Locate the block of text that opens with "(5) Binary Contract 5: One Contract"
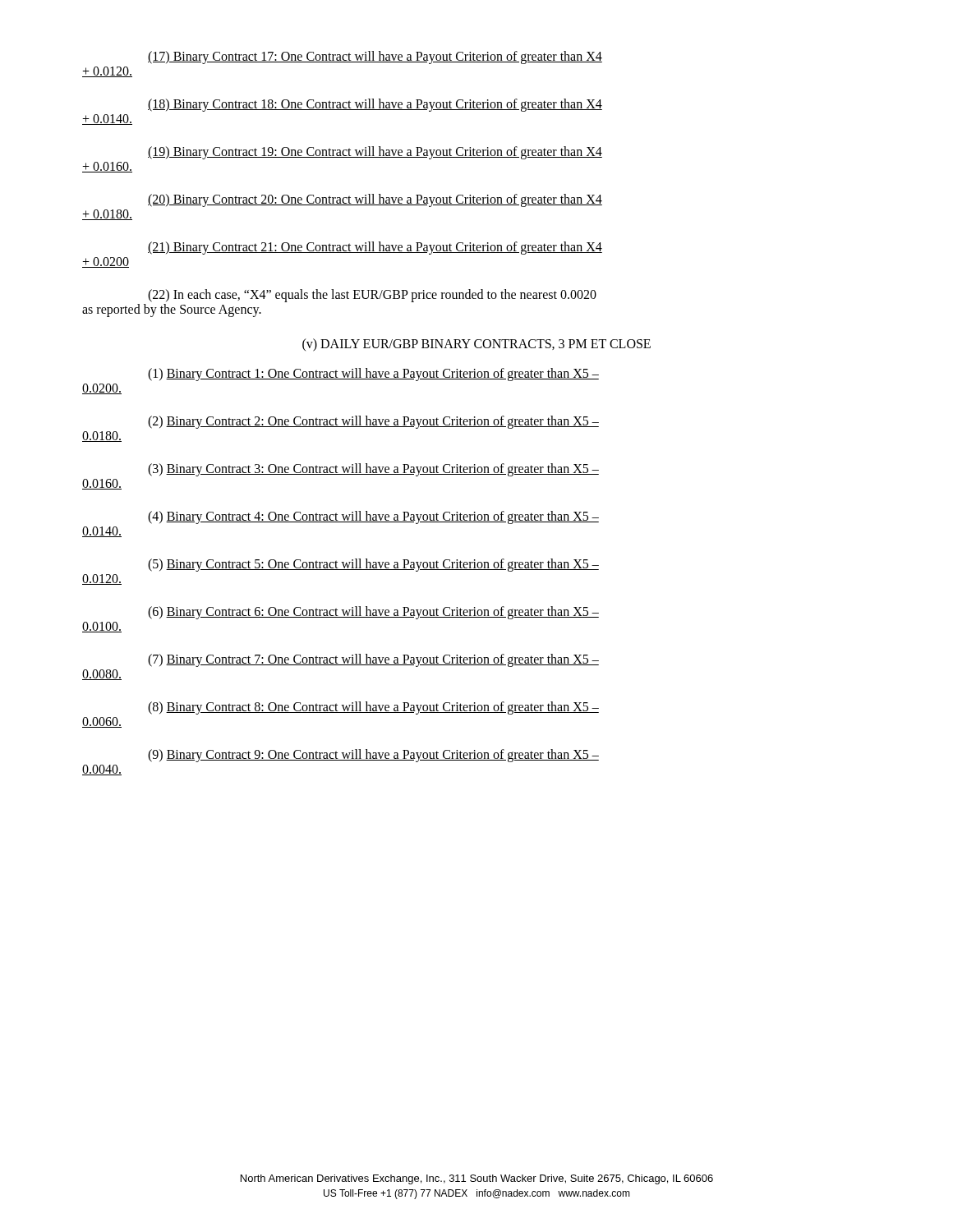The image size is (953, 1232). pyautogui.click(x=476, y=572)
